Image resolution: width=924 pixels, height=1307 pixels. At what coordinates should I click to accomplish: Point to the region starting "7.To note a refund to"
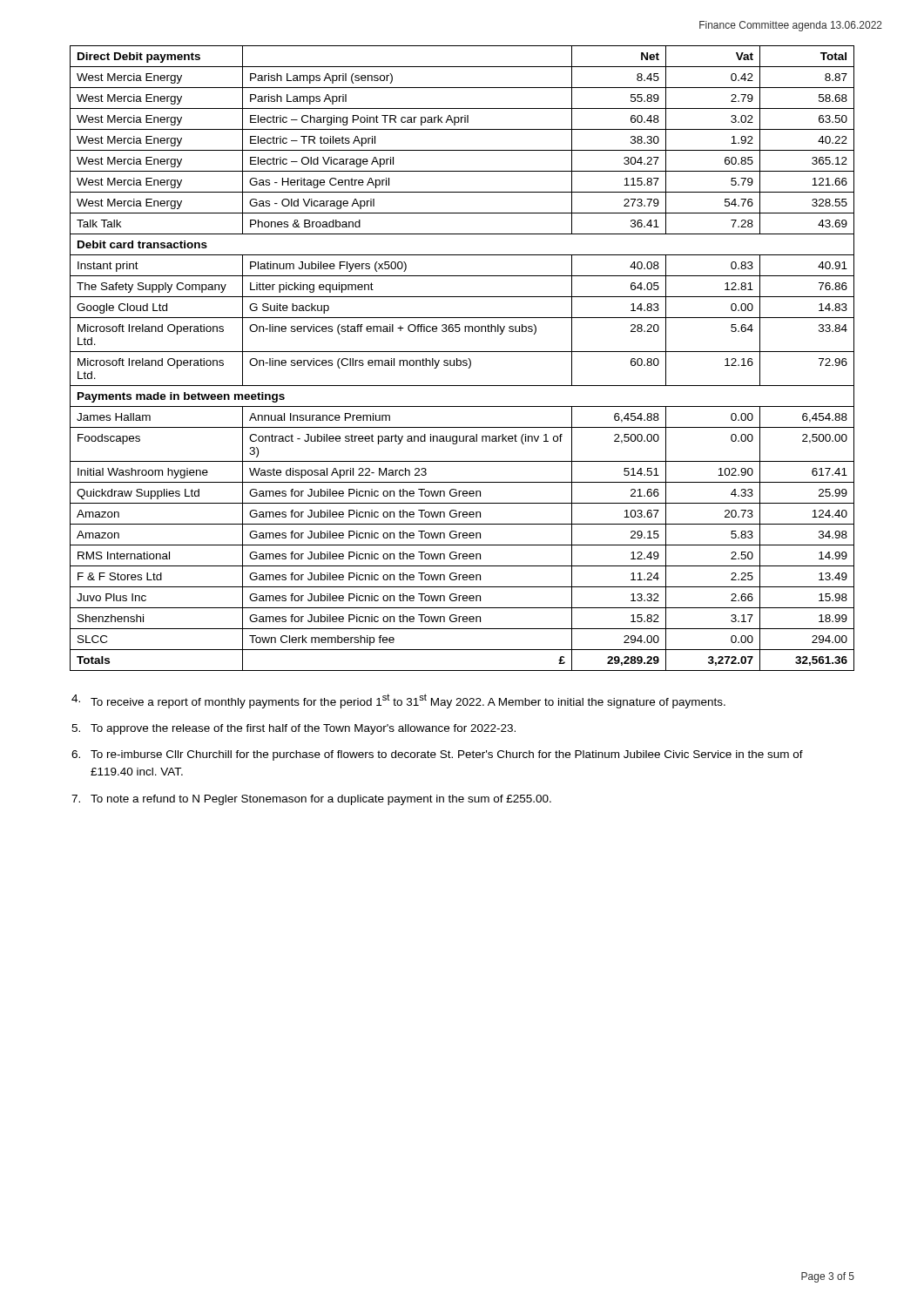(x=451, y=799)
